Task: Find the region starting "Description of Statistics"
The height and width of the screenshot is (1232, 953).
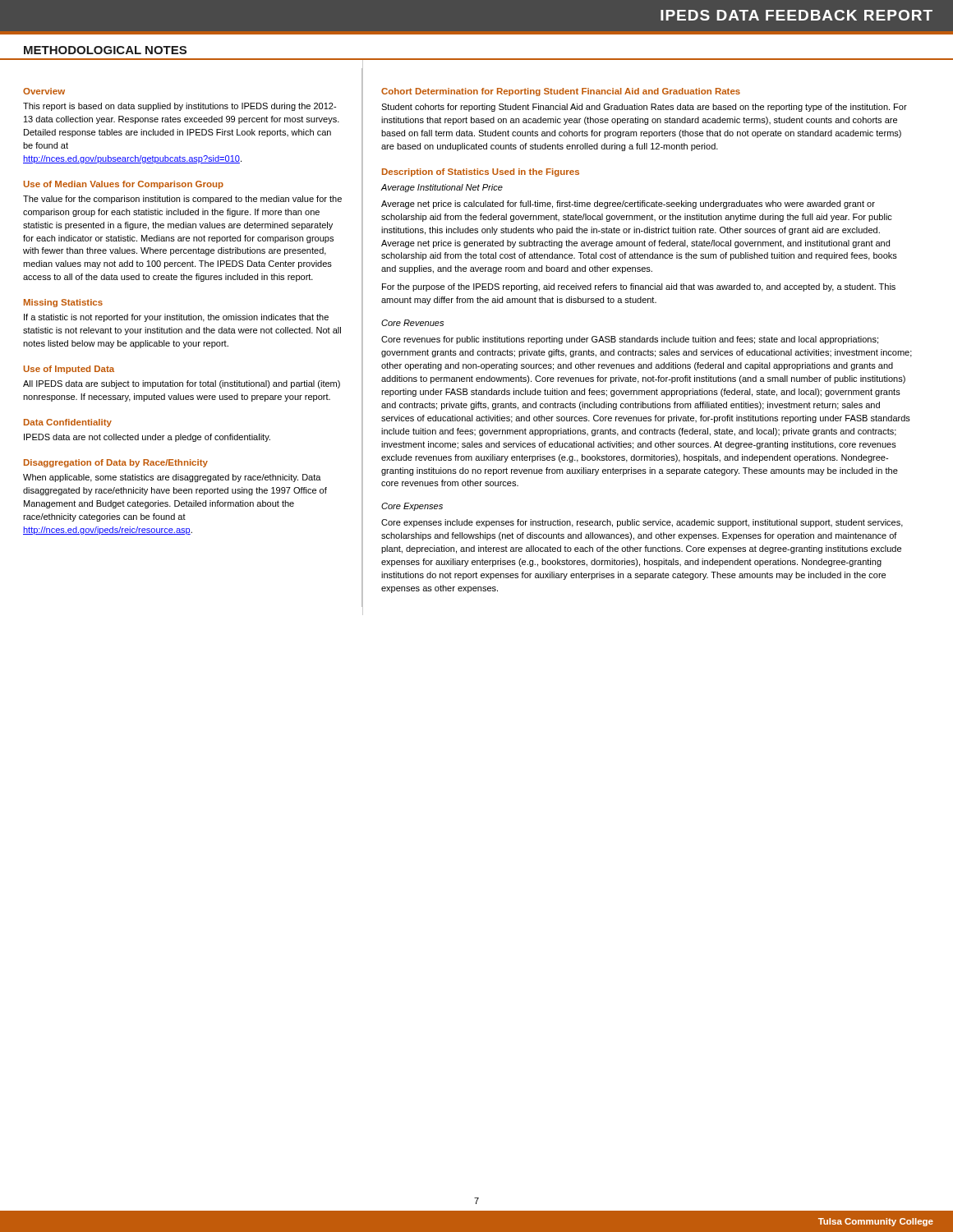Action: pos(480,171)
